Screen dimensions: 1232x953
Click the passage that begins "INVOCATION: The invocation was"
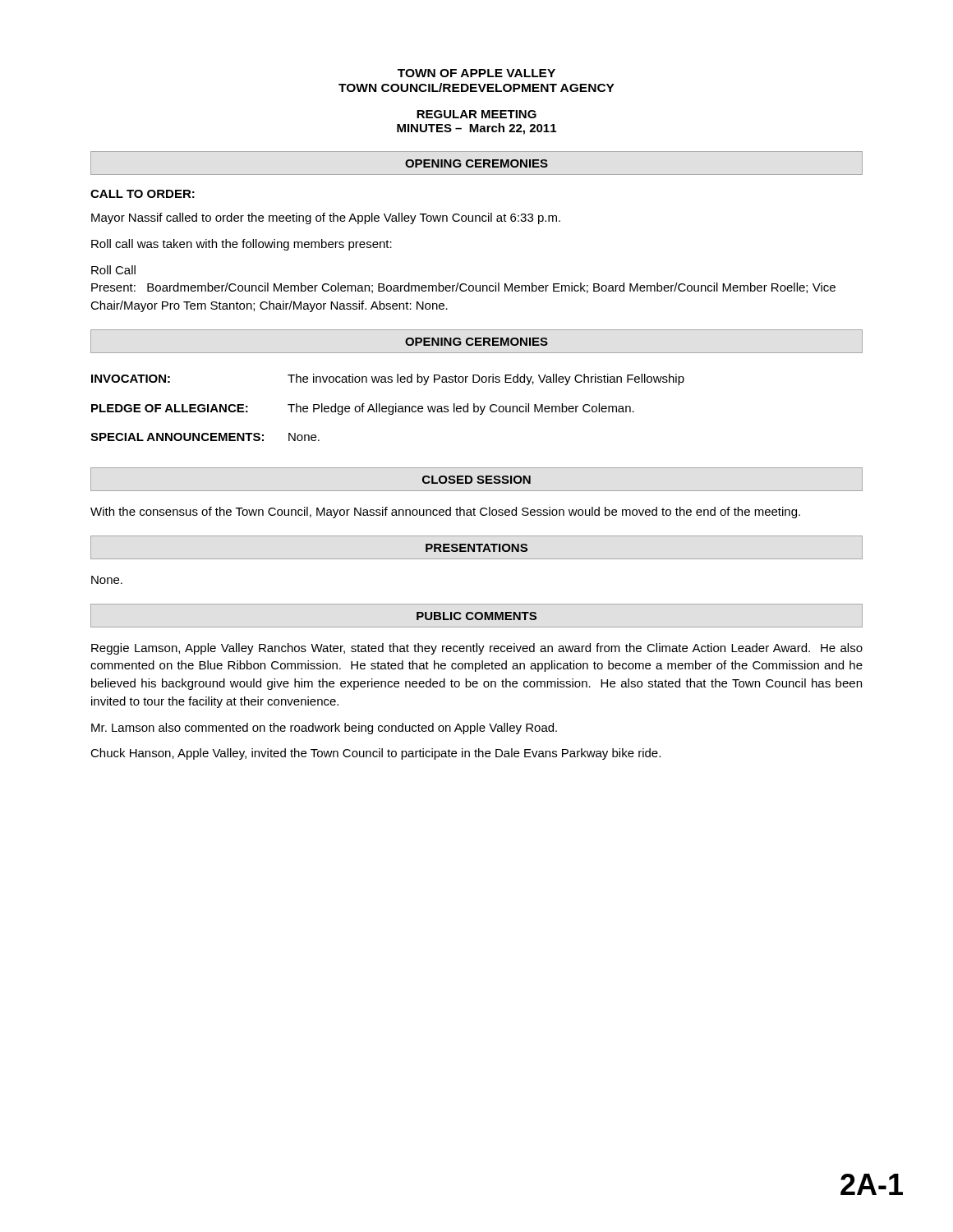coord(476,379)
